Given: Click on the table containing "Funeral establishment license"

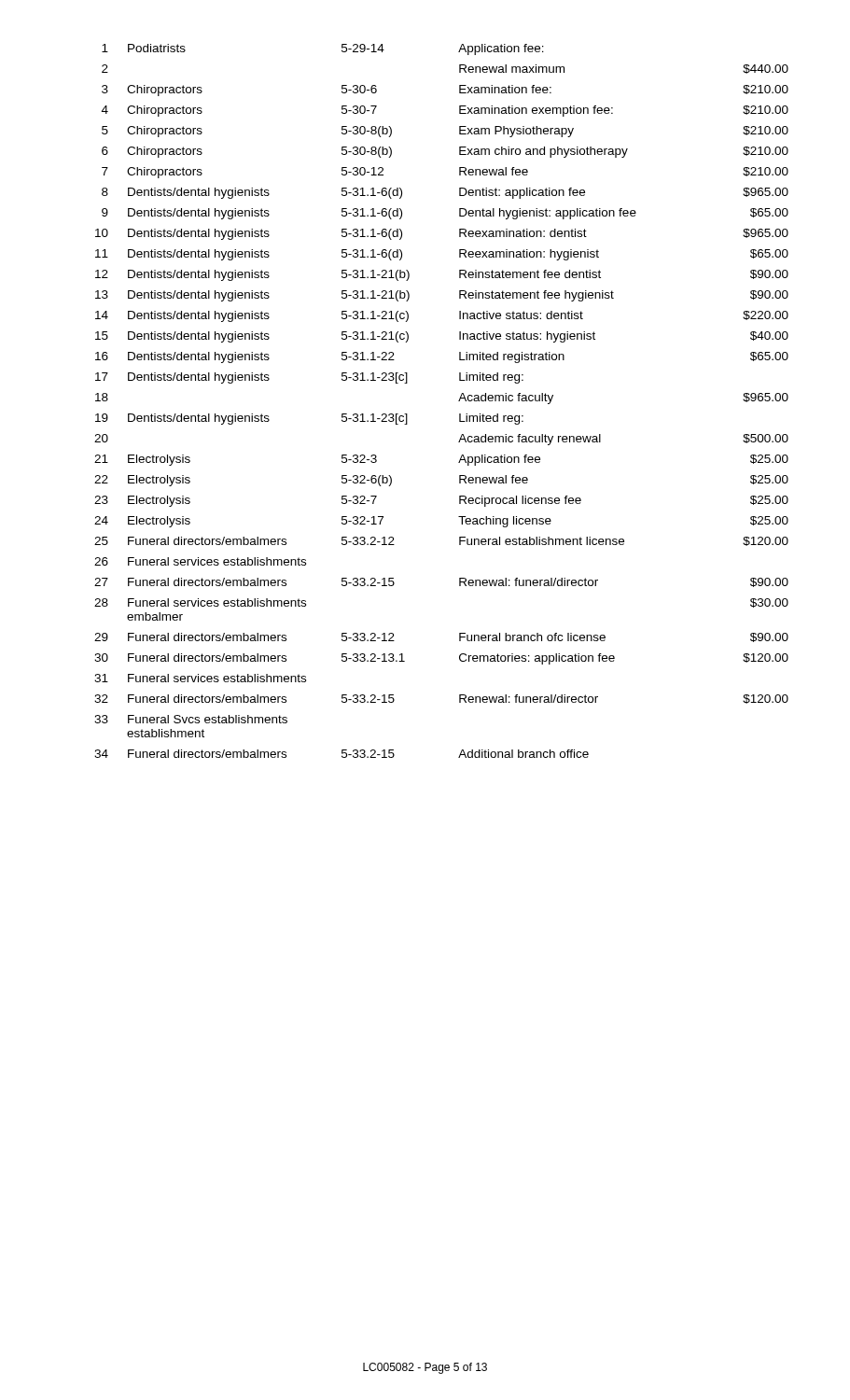Looking at the screenshot, I should 430,400.
